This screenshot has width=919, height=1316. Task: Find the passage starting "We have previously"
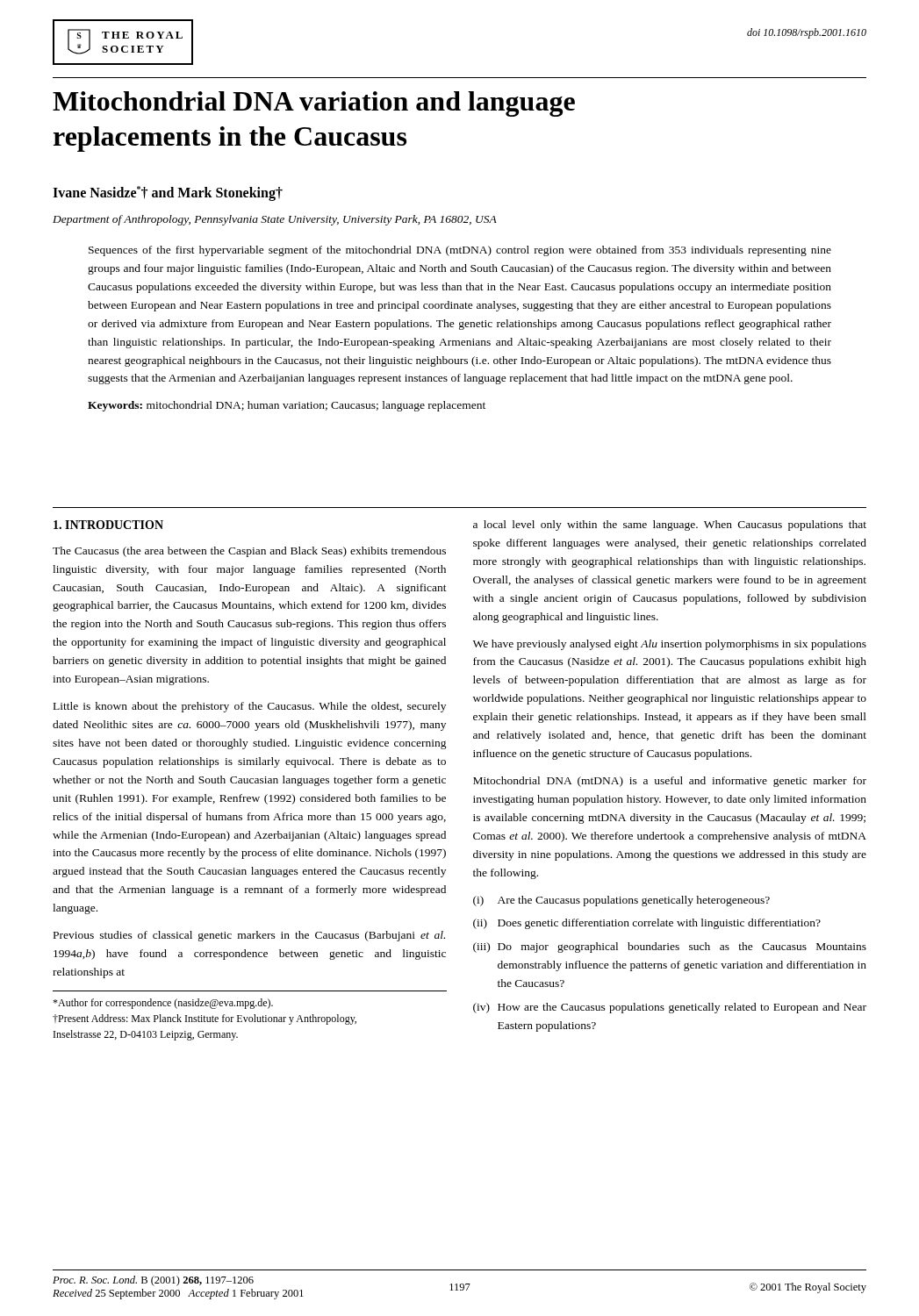click(x=669, y=699)
